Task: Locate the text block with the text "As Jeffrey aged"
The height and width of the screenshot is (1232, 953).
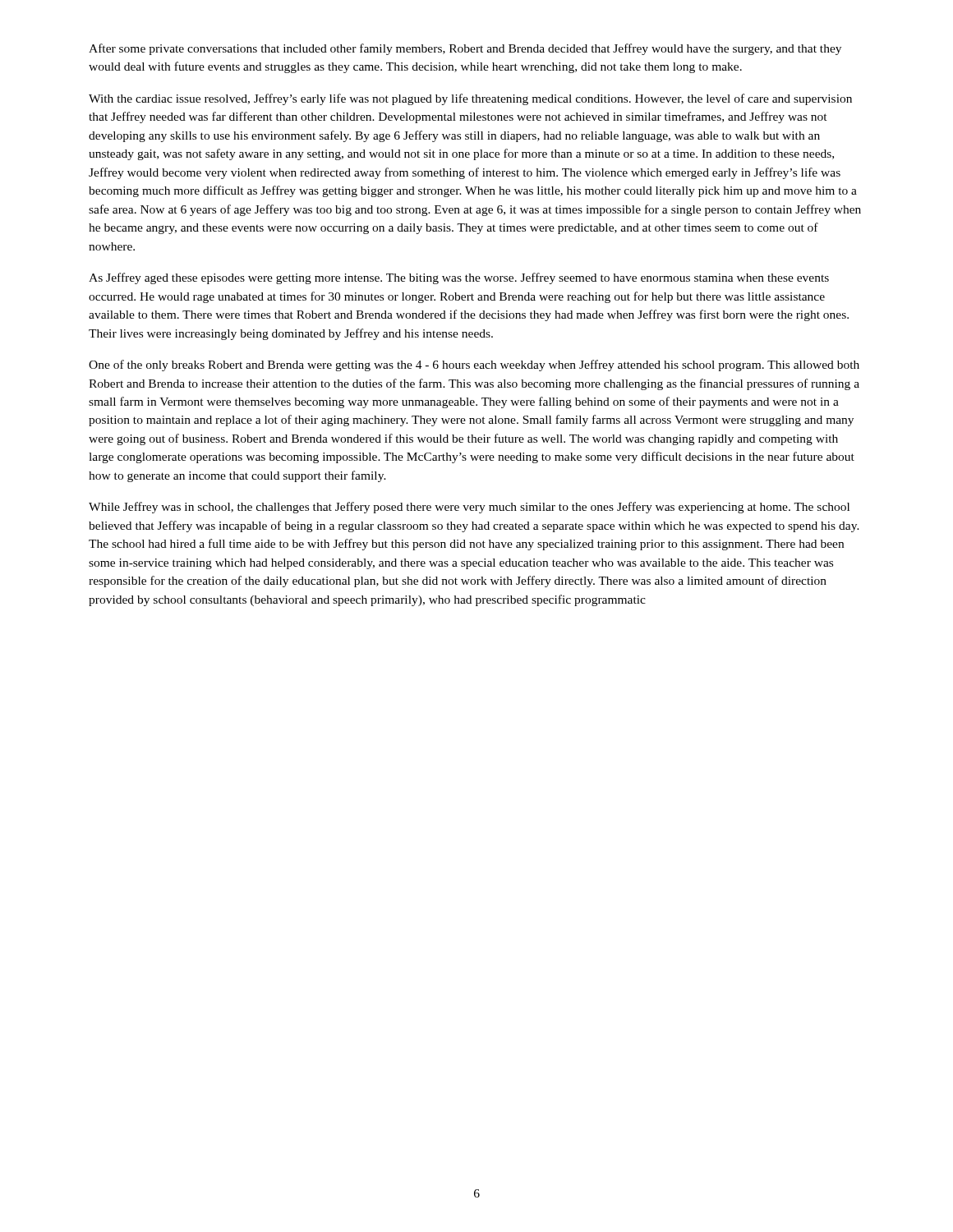Action: pyautogui.click(x=476, y=306)
